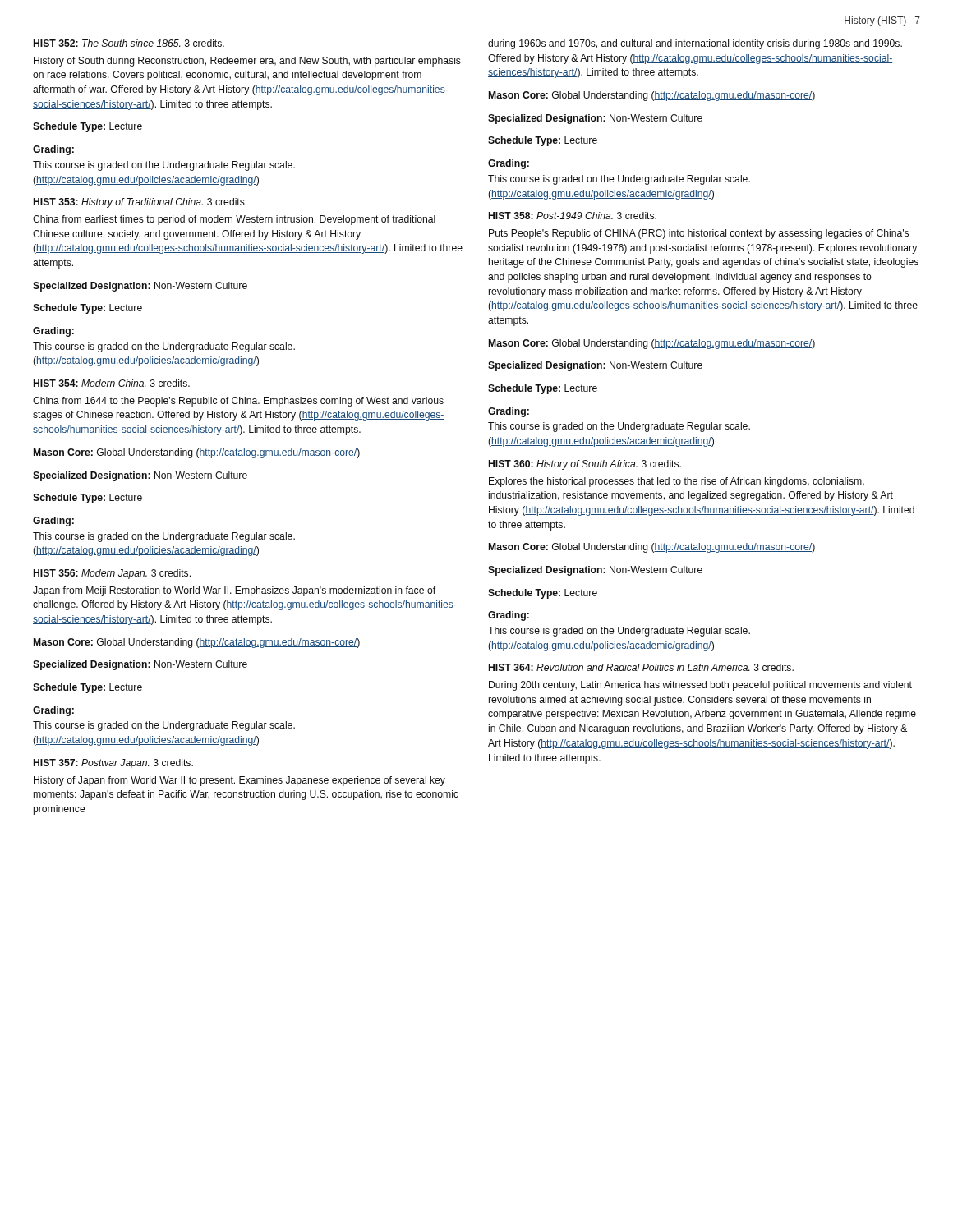Find the text block that says "HIST 360: History of South Africa. 3 credits."
Screen dimensions: 1232x953
pos(704,495)
